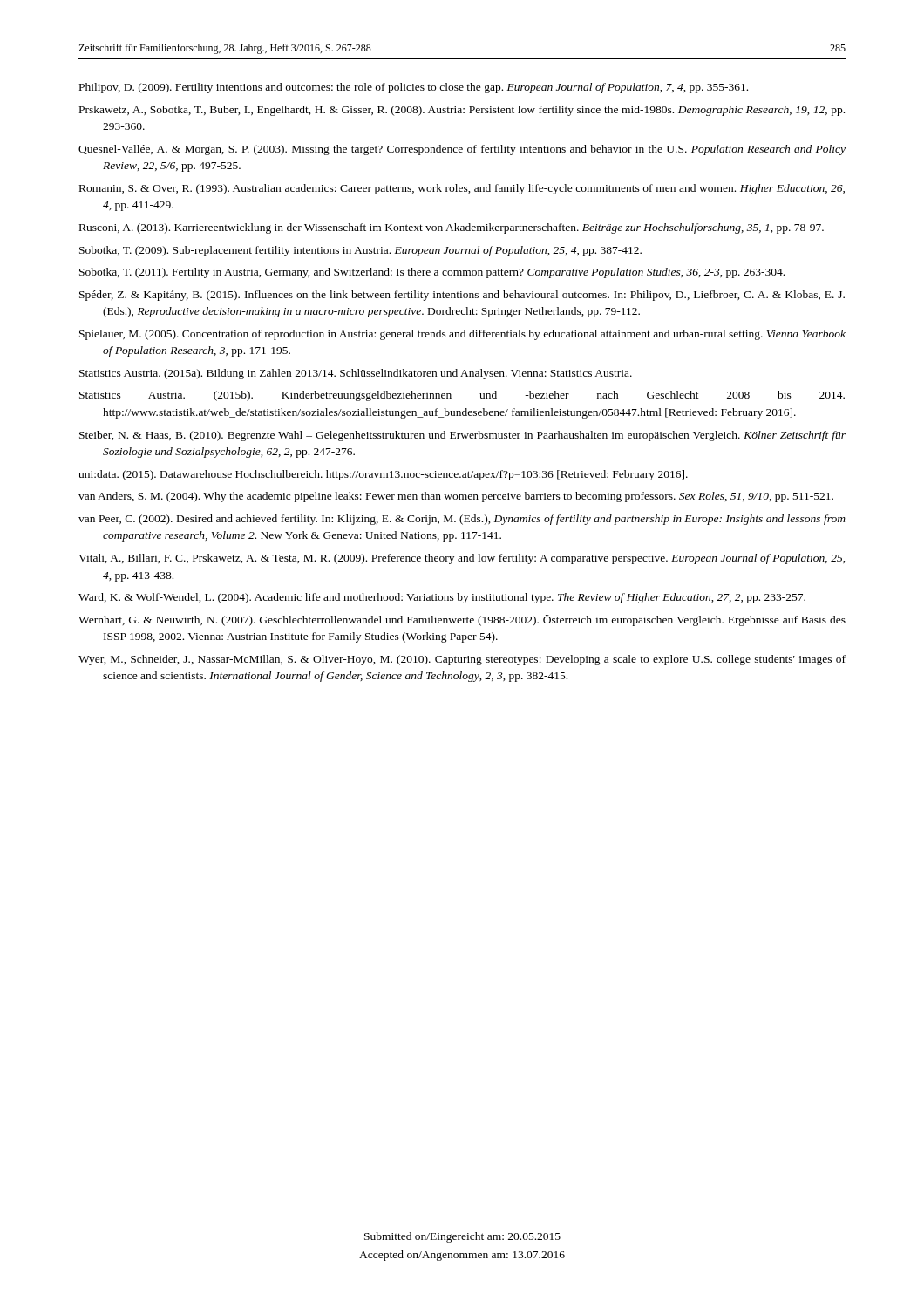This screenshot has width=924, height=1308.
Task: Locate the block of text that opens with "Spielauer, M. (2005). Concentration of reproduction"
Action: coord(462,342)
